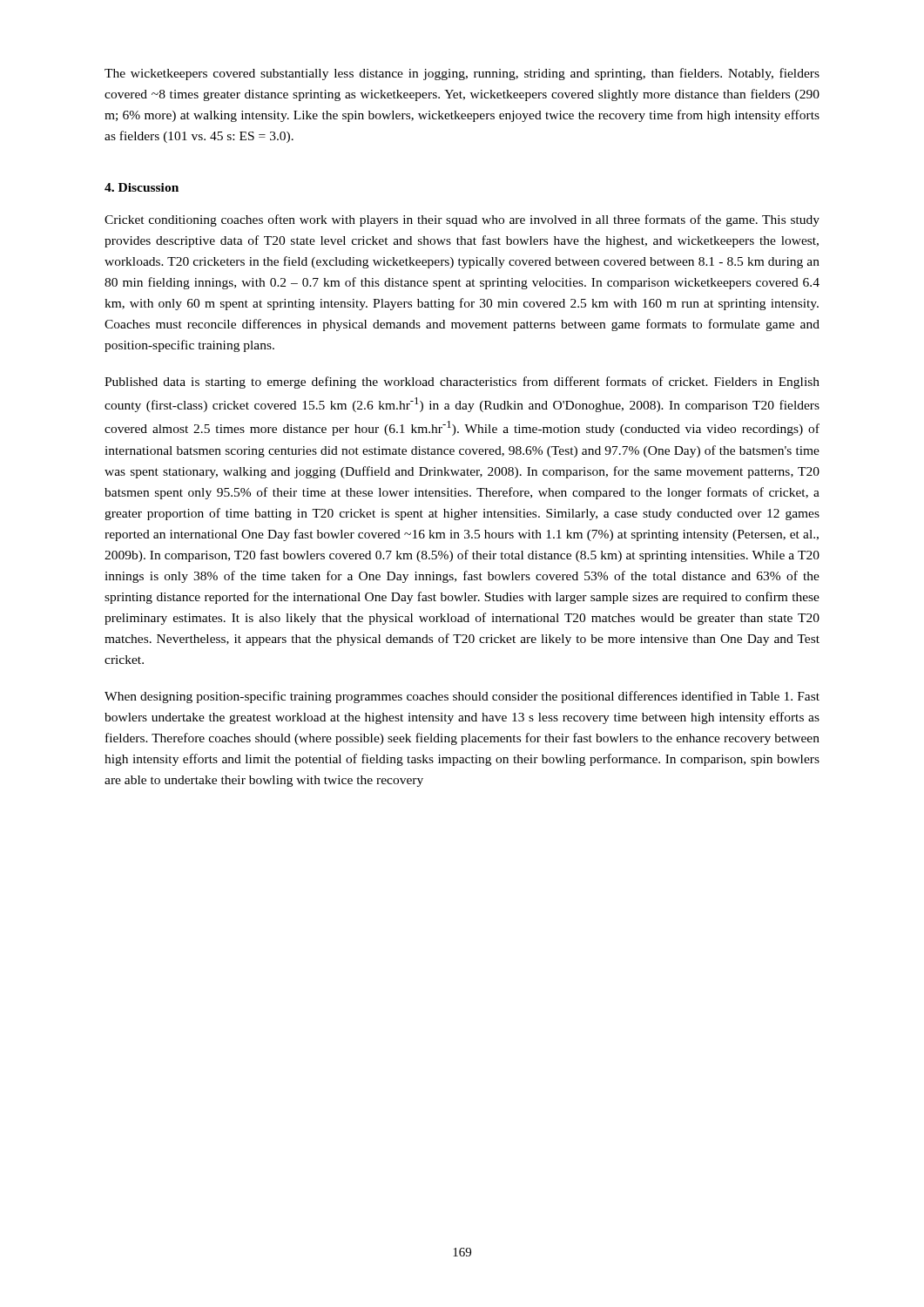Locate the passage starting "4. Discussion"
Screen dimensions: 1307x924
pyautogui.click(x=142, y=187)
